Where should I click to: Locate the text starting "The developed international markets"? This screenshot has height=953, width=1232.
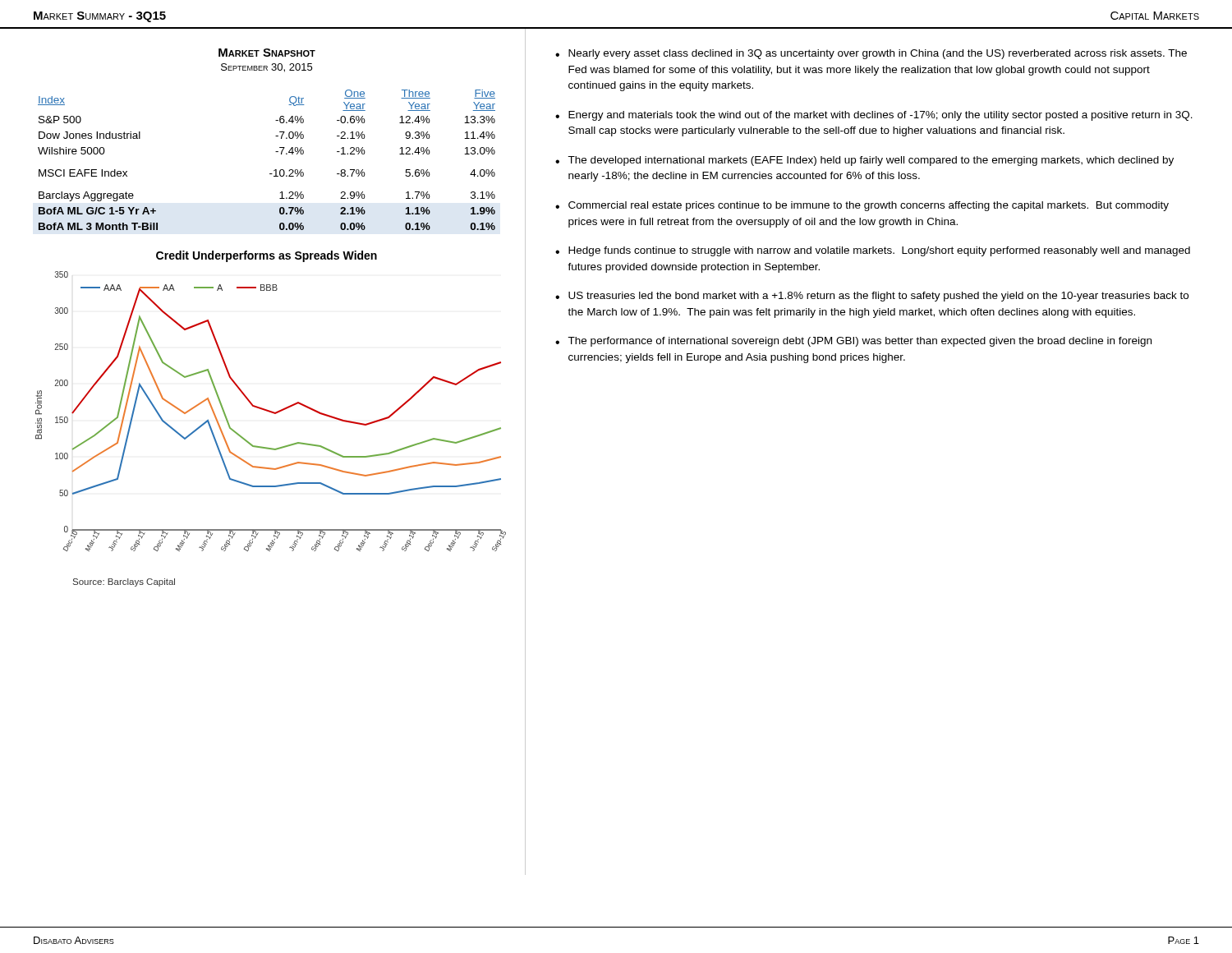[x=884, y=168]
